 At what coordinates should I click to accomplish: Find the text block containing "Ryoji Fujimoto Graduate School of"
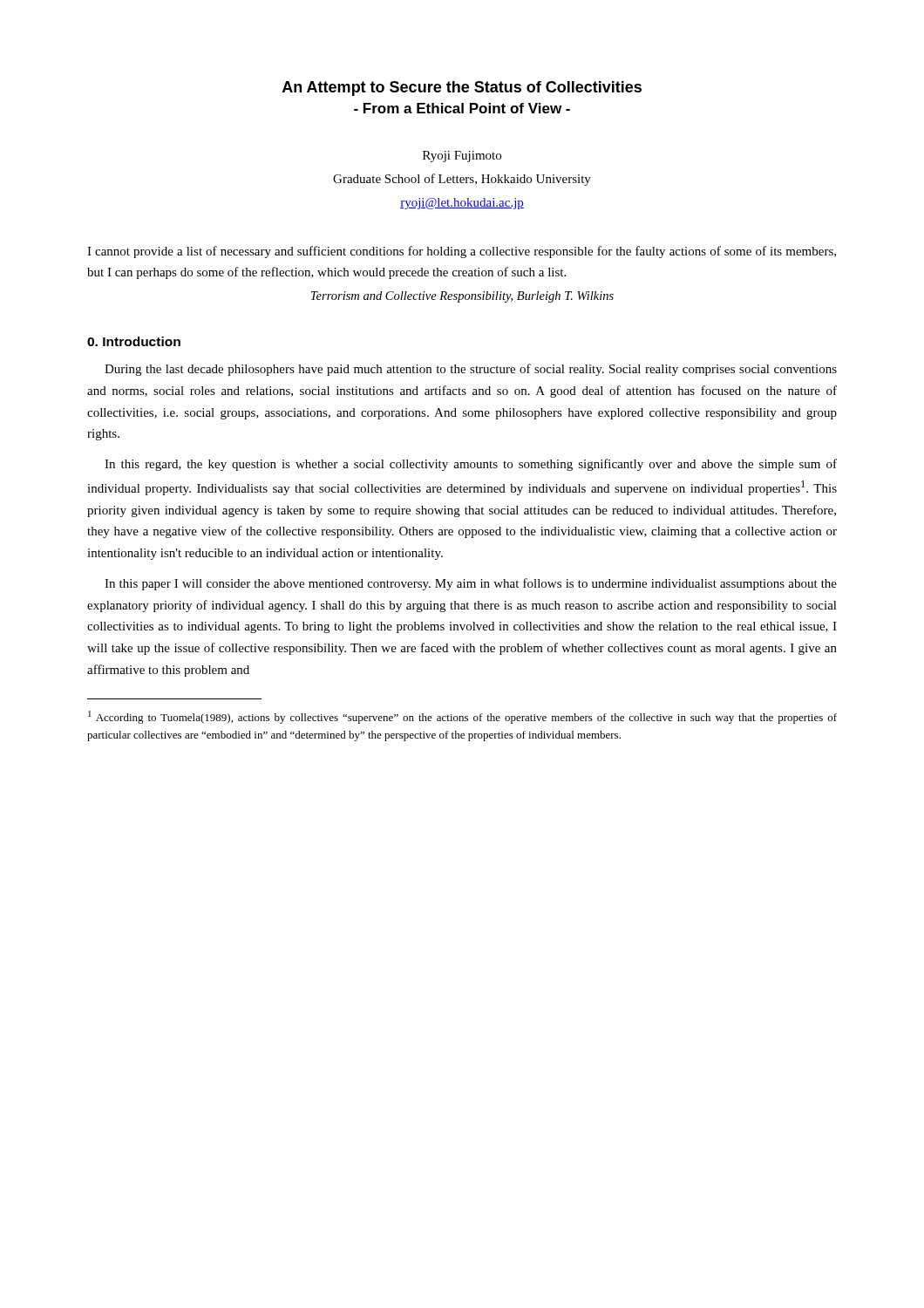pyautogui.click(x=462, y=179)
